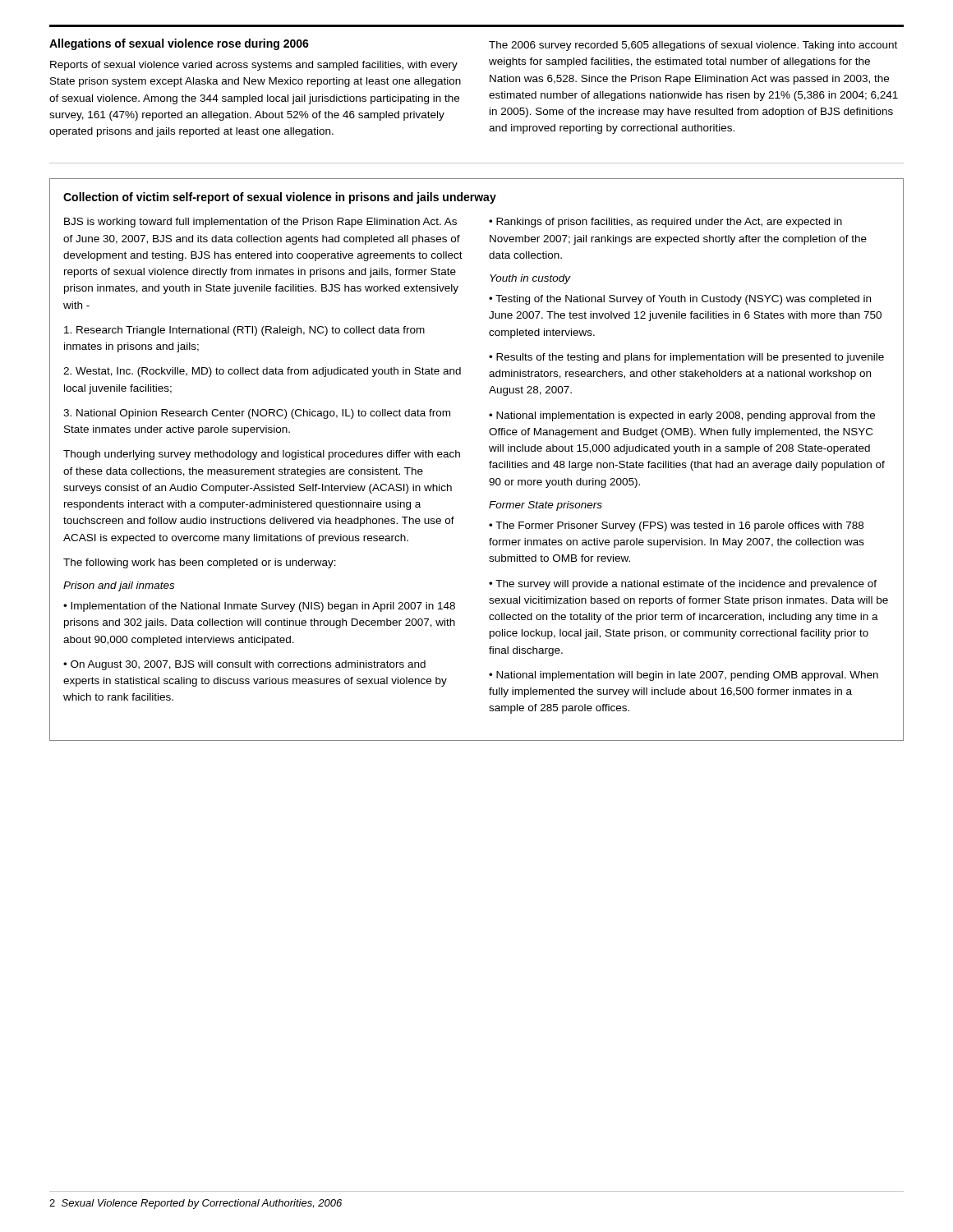Navigate to the region starting "Collection of victim self-report of sexual"

pos(280,197)
